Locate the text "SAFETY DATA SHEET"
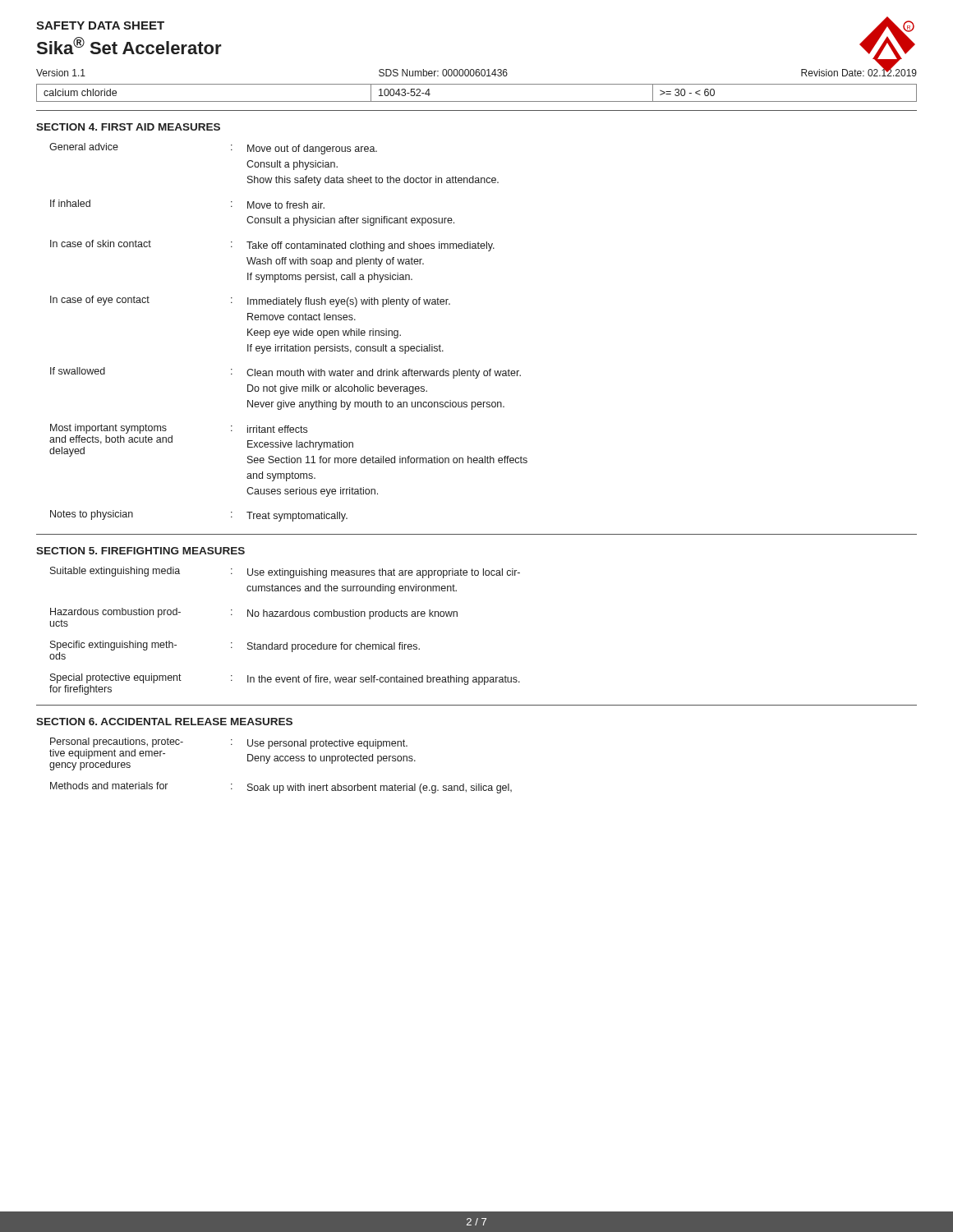 point(100,25)
